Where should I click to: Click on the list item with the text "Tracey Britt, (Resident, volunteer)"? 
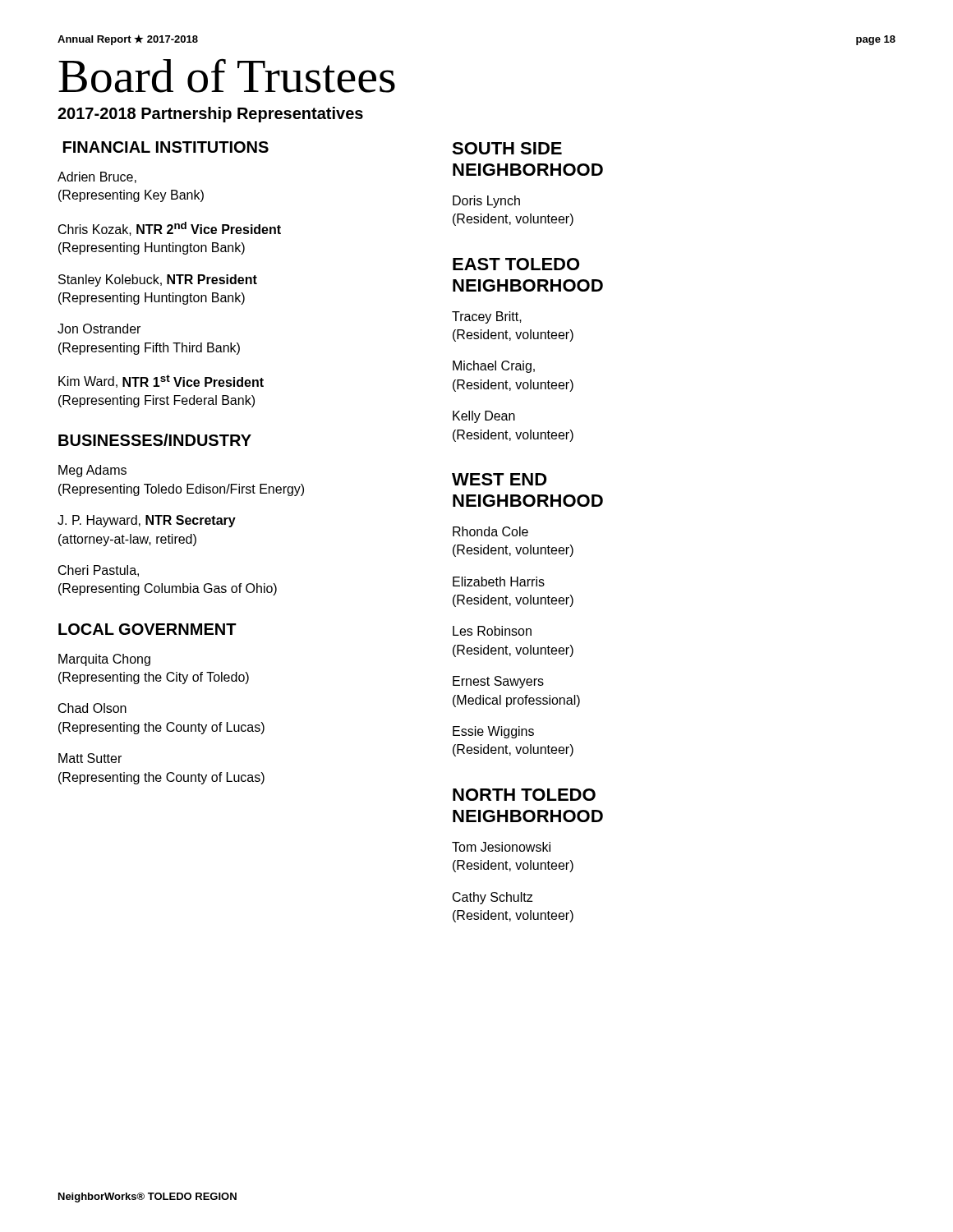pos(487,317)
